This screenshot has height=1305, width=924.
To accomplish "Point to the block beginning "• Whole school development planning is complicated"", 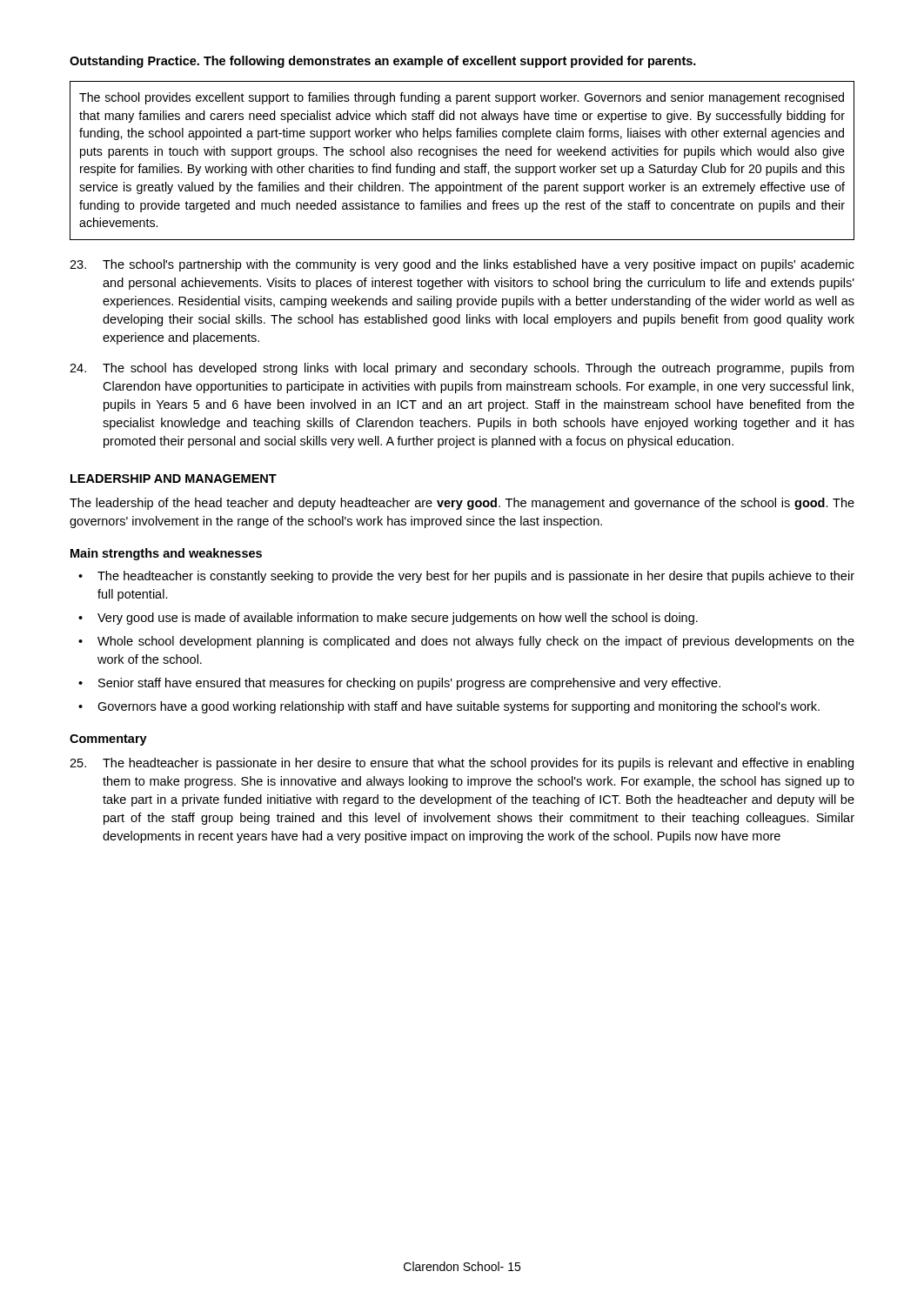I will click(466, 651).
